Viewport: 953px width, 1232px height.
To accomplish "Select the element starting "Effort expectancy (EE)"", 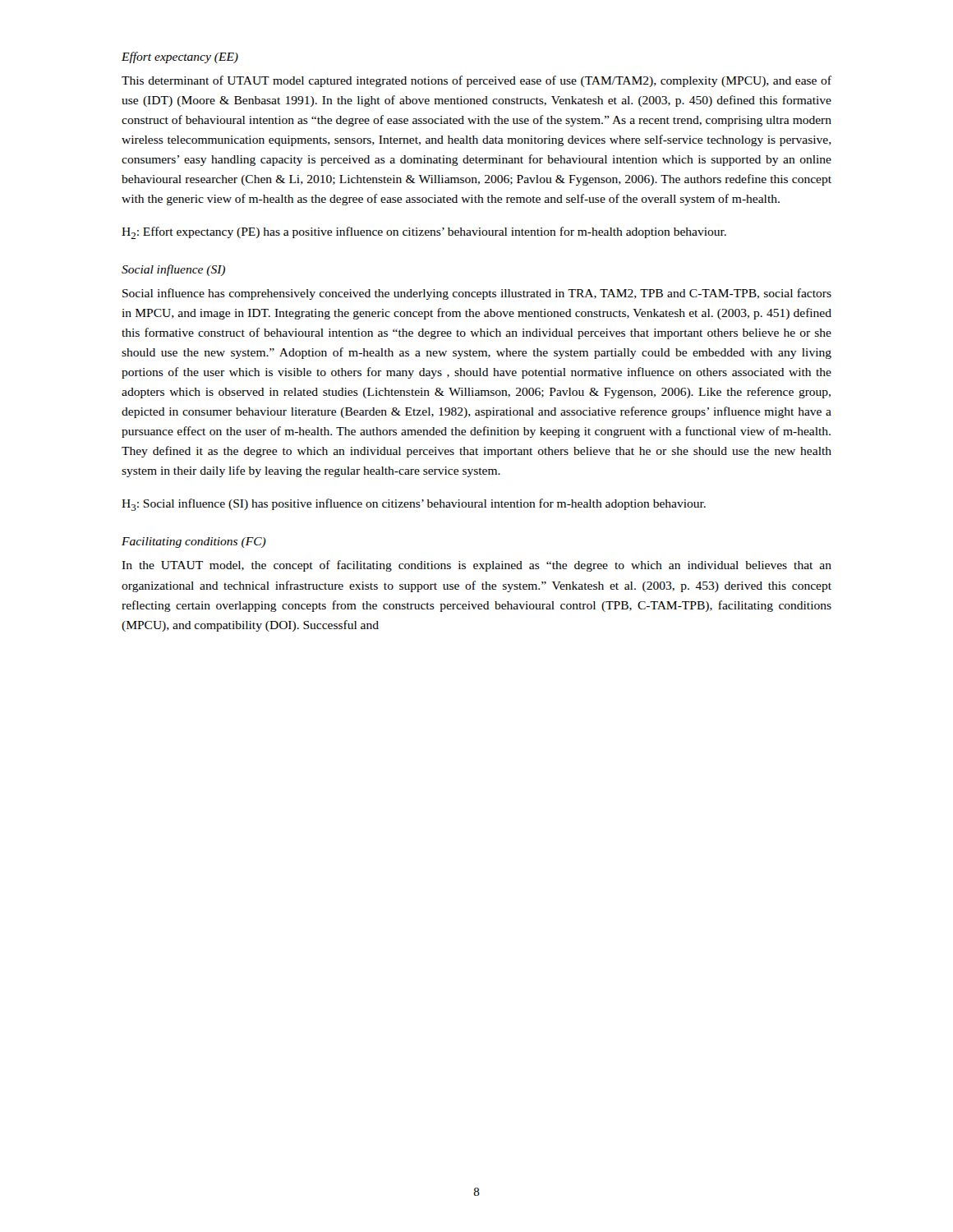I will [180, 56].
